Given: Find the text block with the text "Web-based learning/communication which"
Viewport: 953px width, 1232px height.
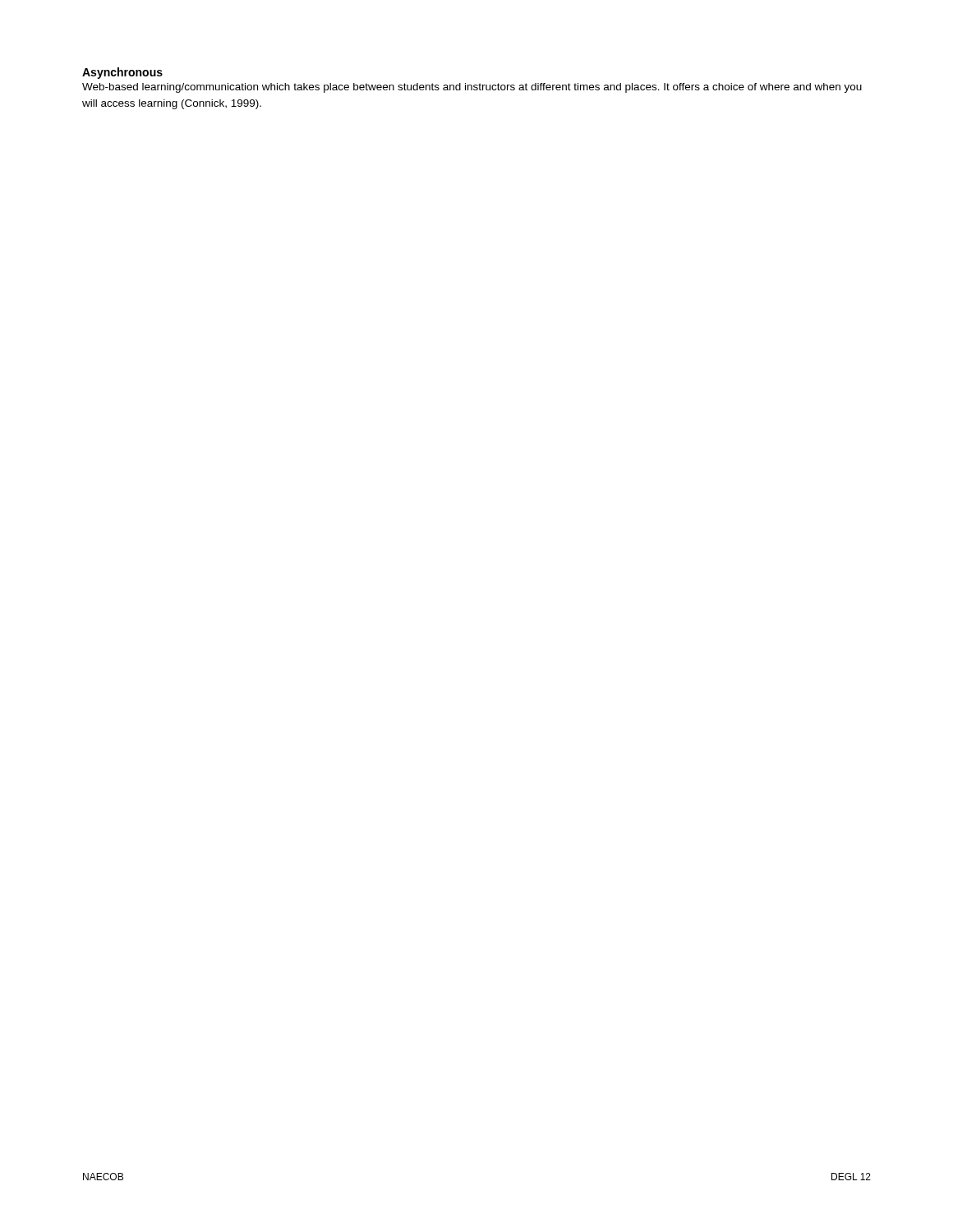Looking at the screenshot, I should (472, 95).
